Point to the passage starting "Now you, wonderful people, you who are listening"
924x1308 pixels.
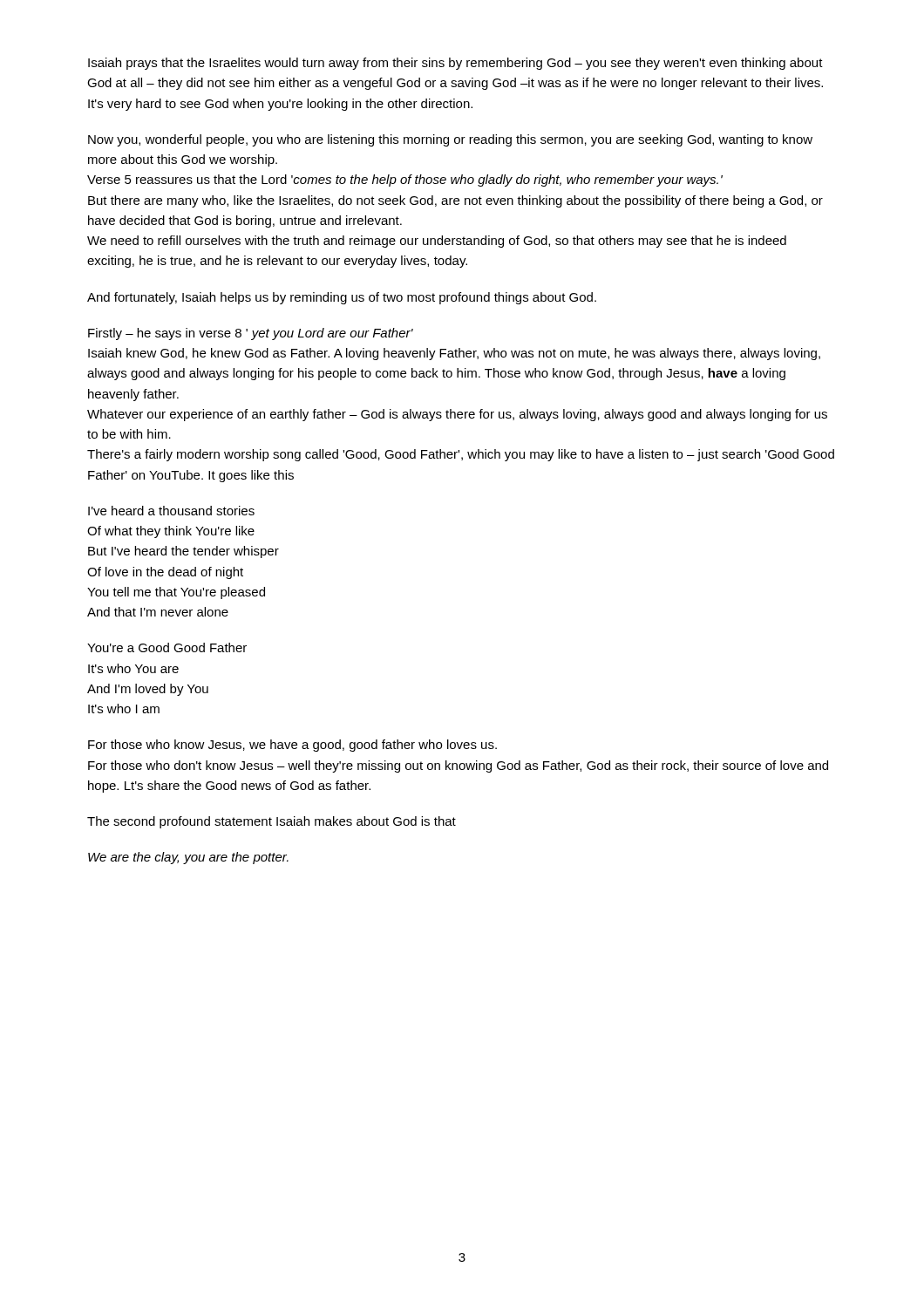[455, 200]
